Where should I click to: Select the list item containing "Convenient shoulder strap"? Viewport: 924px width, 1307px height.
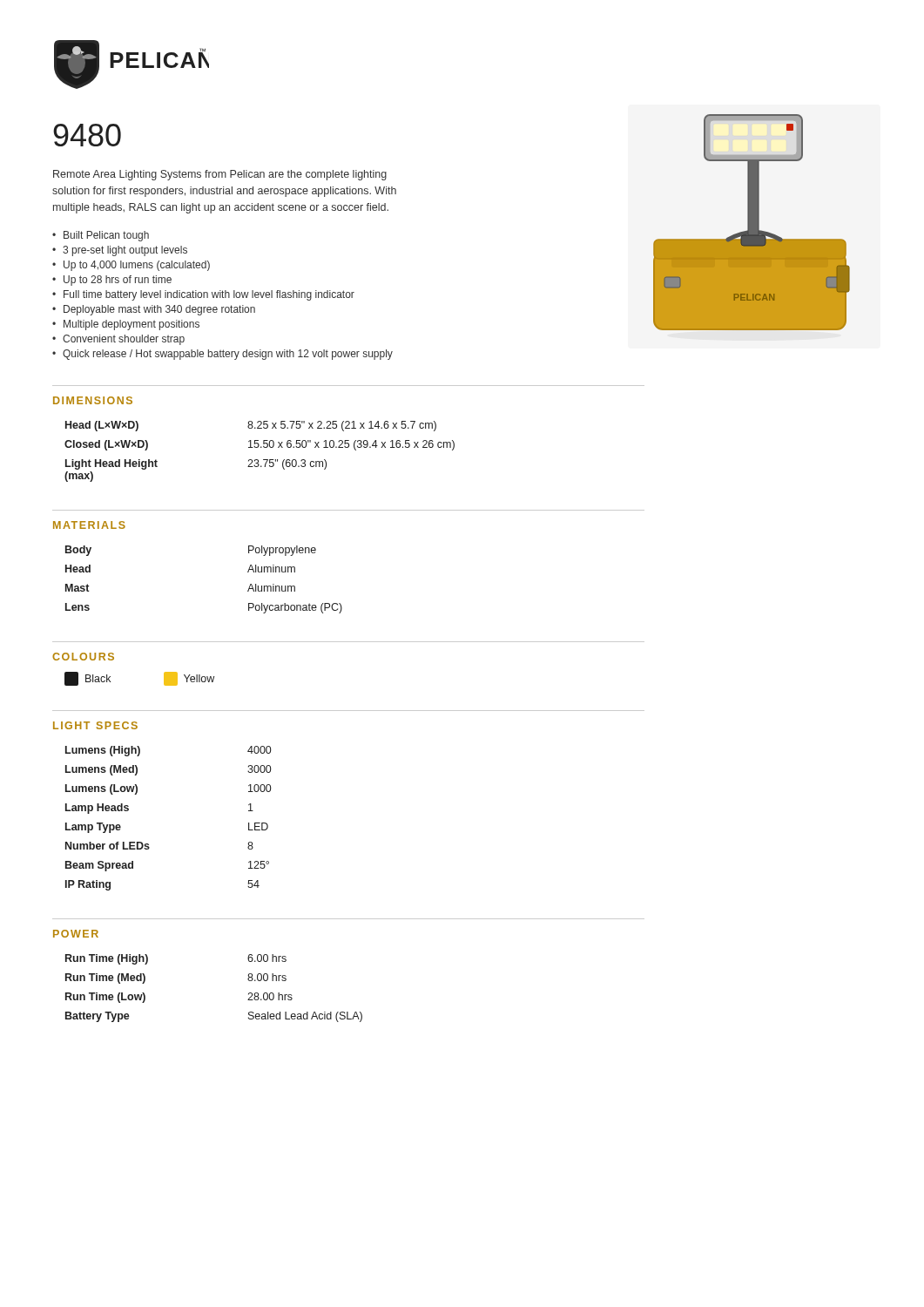pyautogui.click(x=124, y=339)
